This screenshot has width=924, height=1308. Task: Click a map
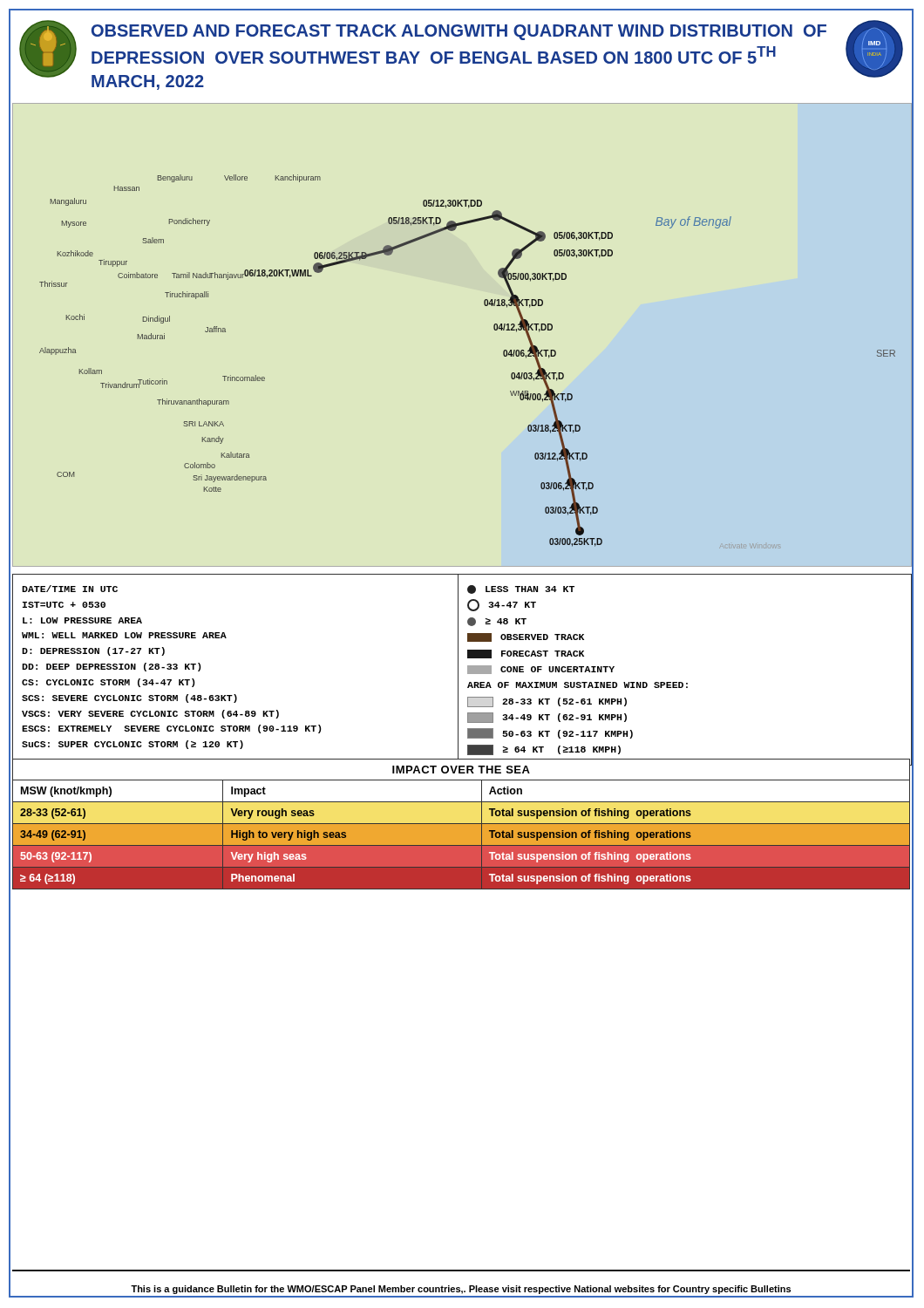pos(462,335)
